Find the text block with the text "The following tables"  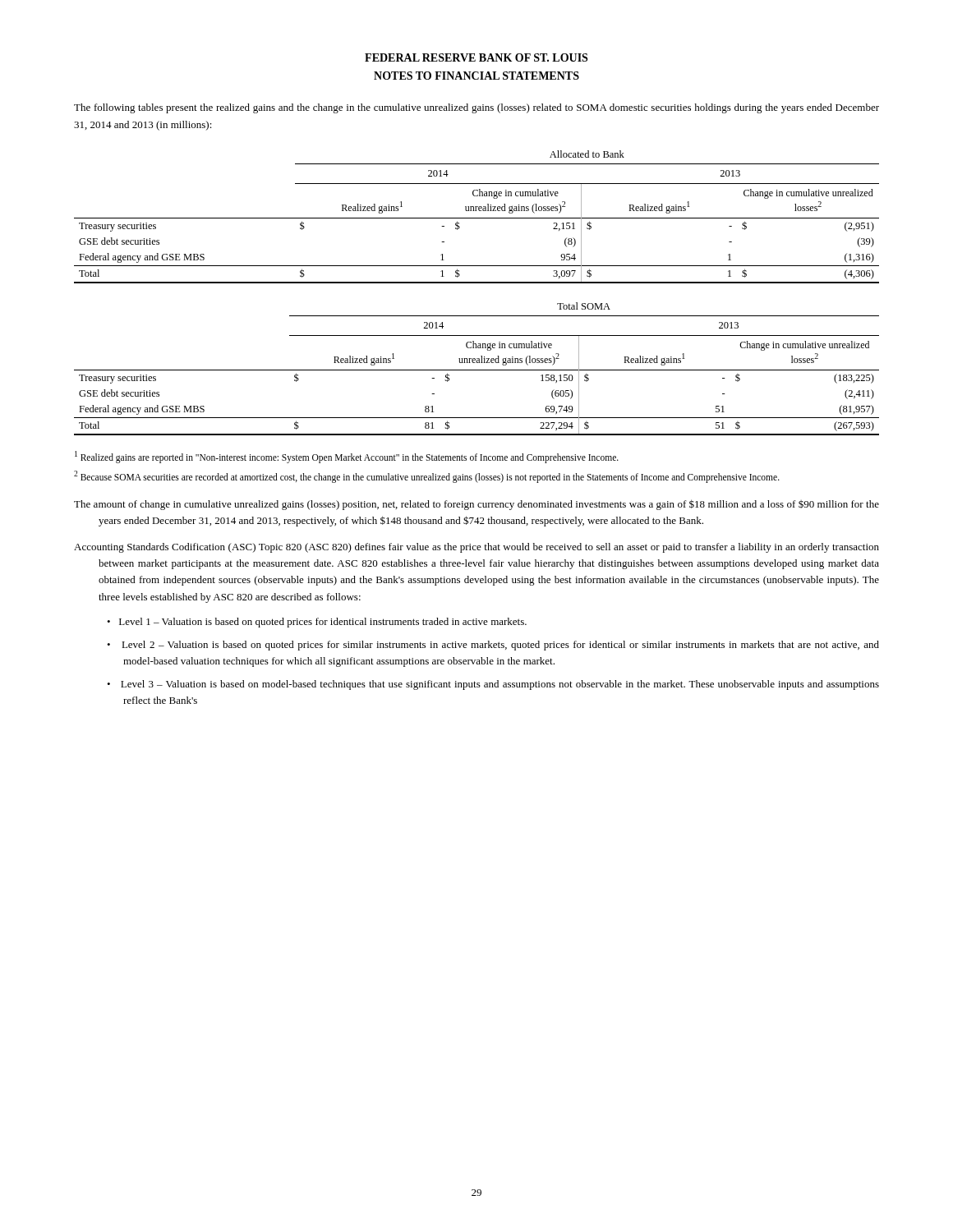click(x=476, y=116)
